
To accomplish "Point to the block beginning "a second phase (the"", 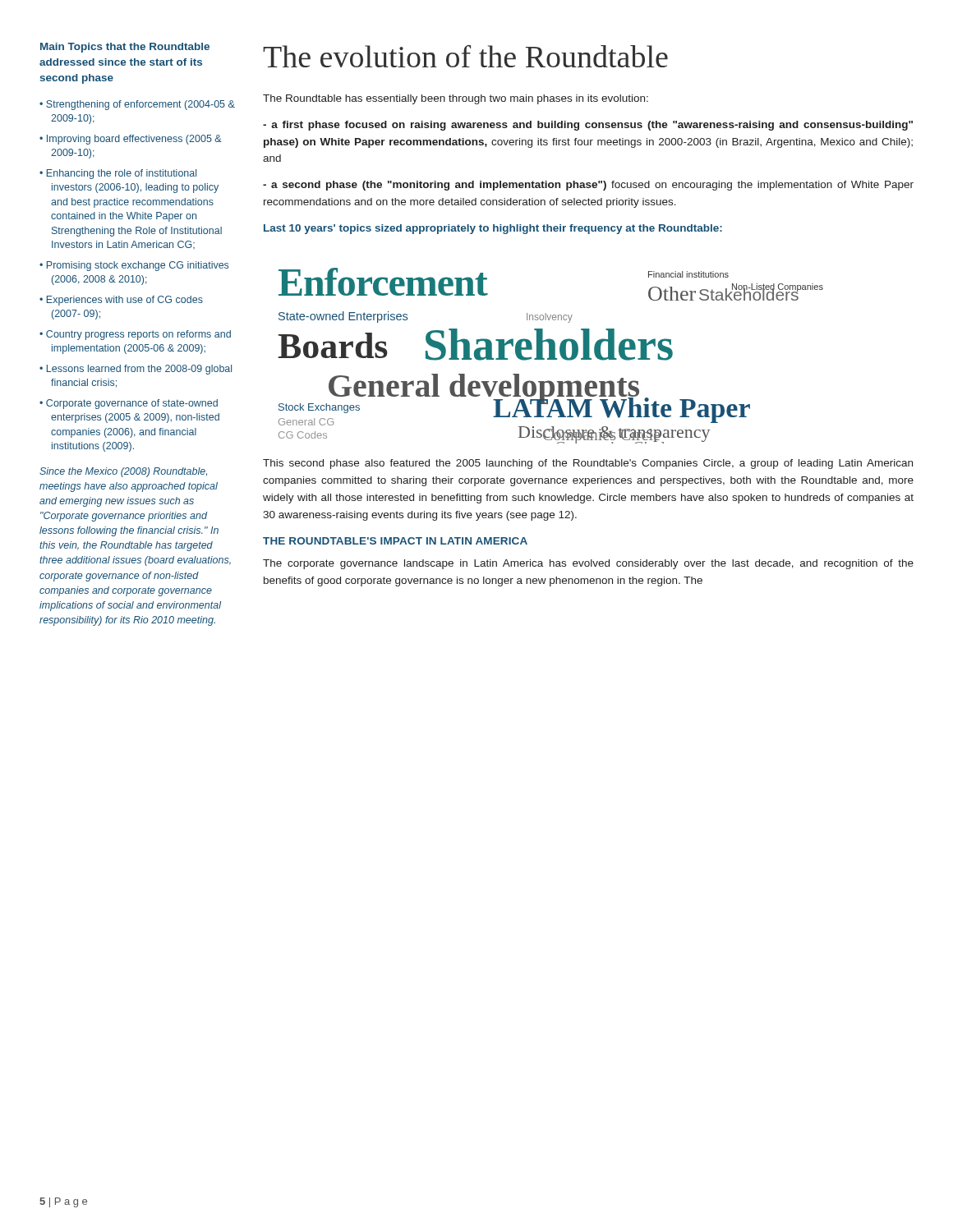I will [588, 193].
